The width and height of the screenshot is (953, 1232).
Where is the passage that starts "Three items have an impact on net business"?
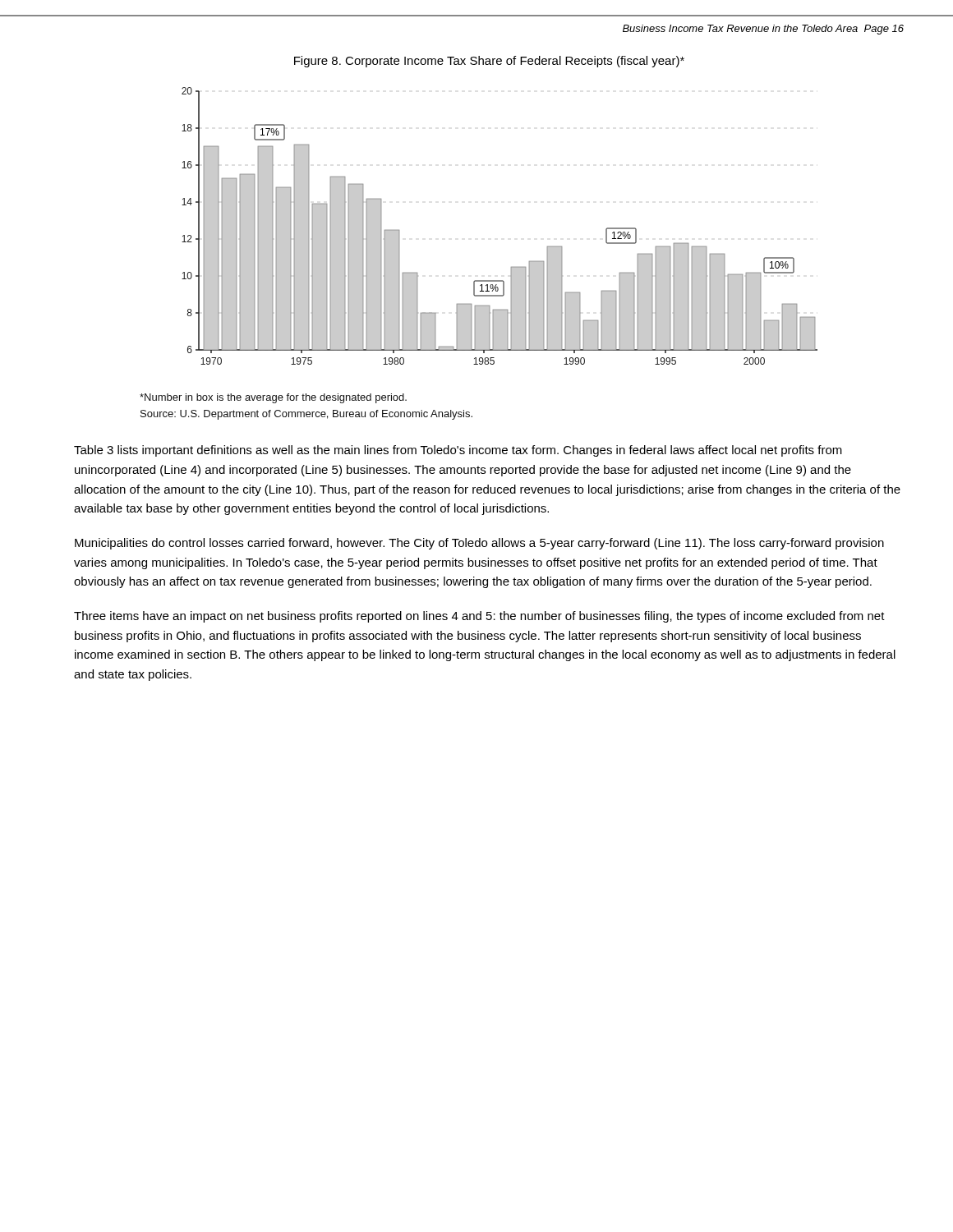pos(485,645)
